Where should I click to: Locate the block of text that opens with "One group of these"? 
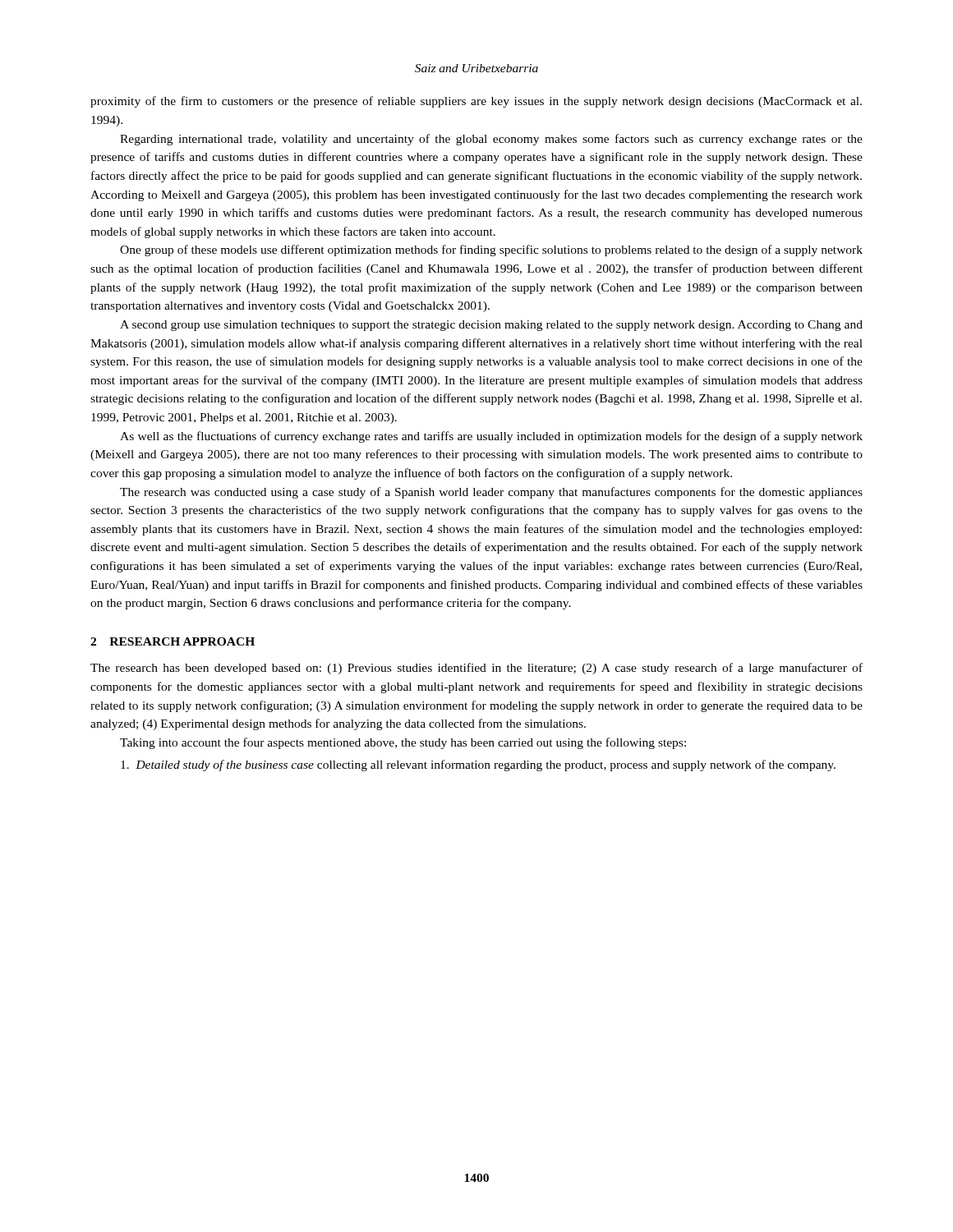click(x=476, y=278)
